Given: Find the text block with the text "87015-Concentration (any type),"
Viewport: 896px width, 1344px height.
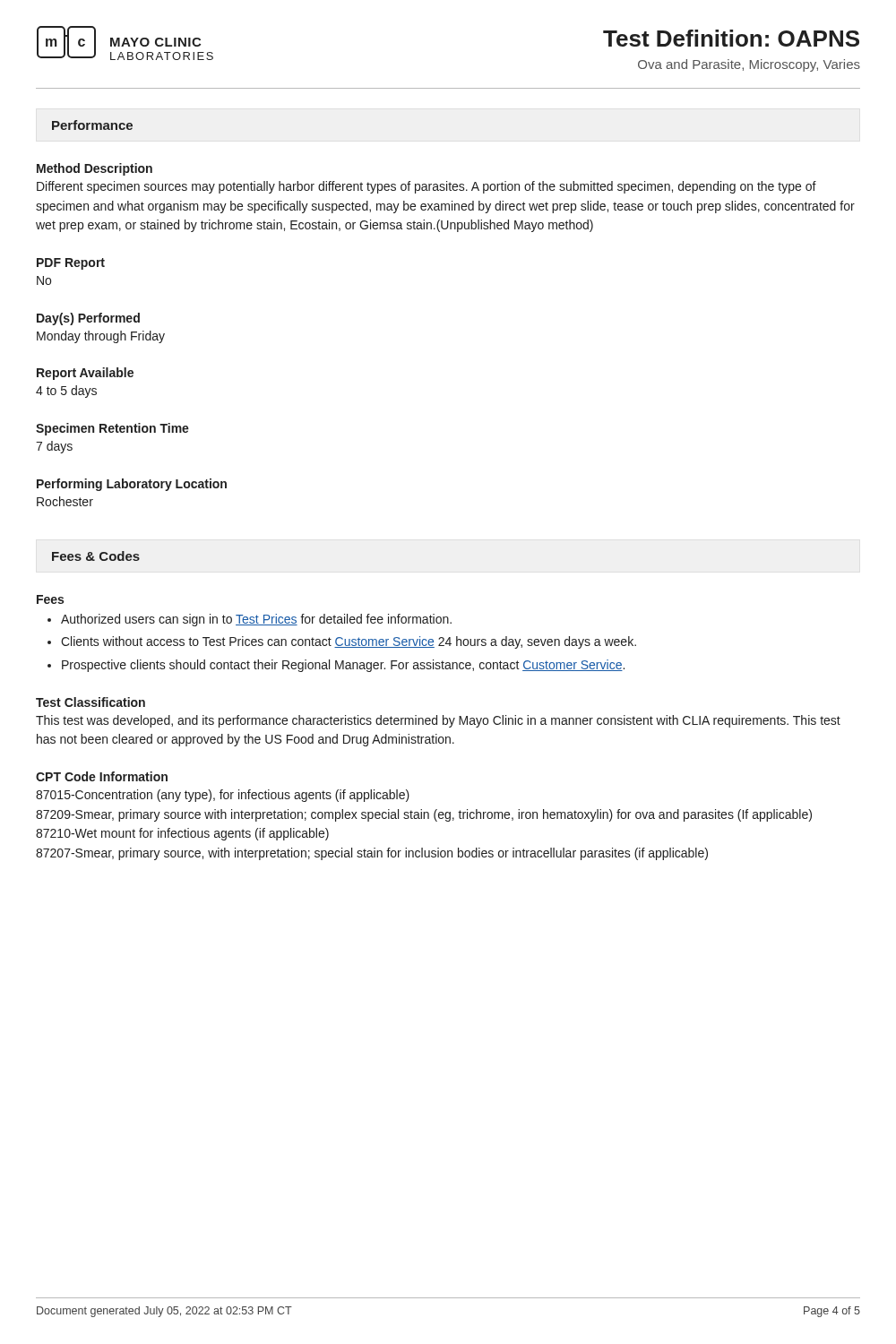Looking at the screenshot, I should tap(424, 824).
